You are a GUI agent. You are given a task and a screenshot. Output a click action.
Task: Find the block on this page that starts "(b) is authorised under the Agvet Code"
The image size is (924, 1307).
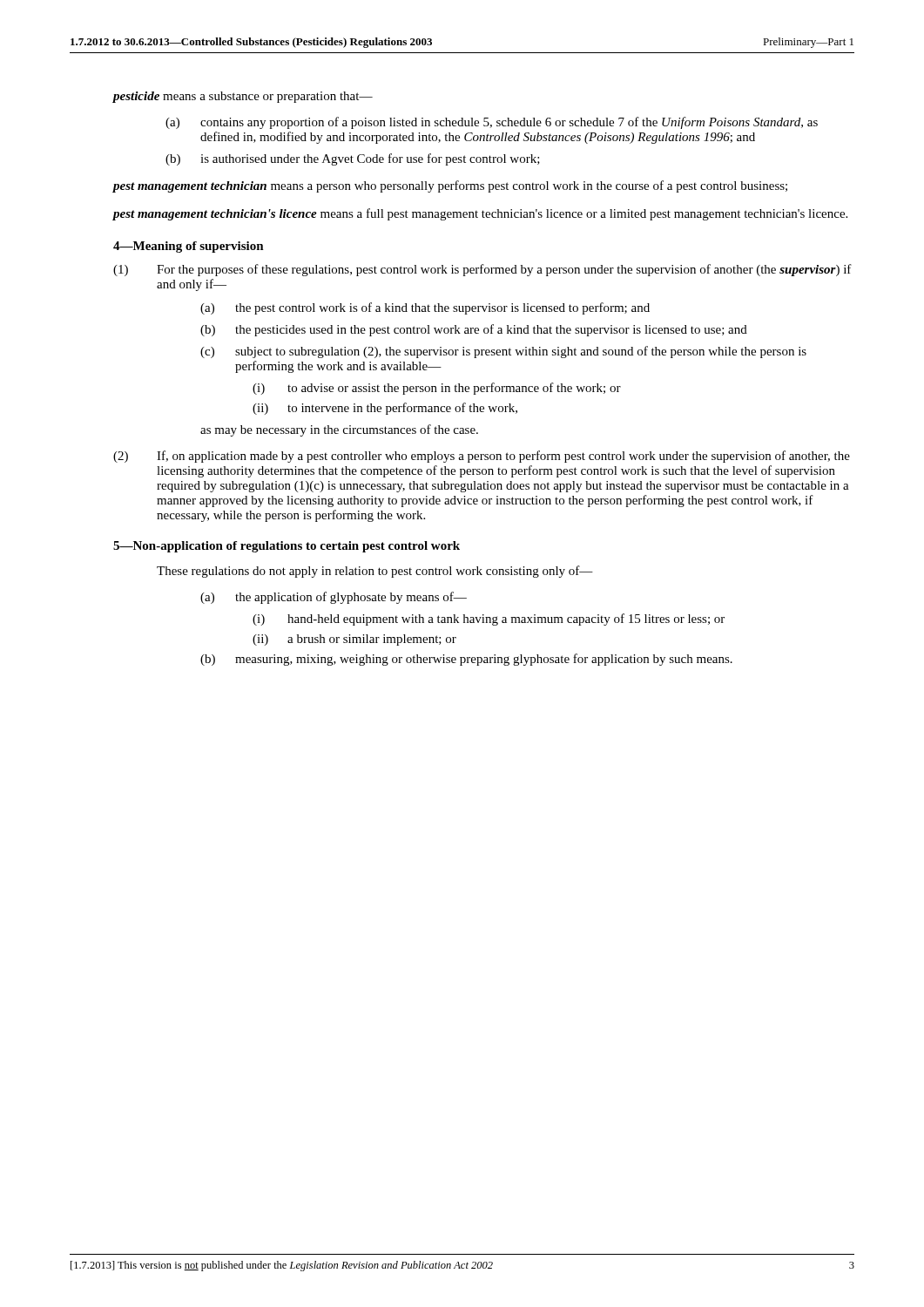[x=353, y=159]
